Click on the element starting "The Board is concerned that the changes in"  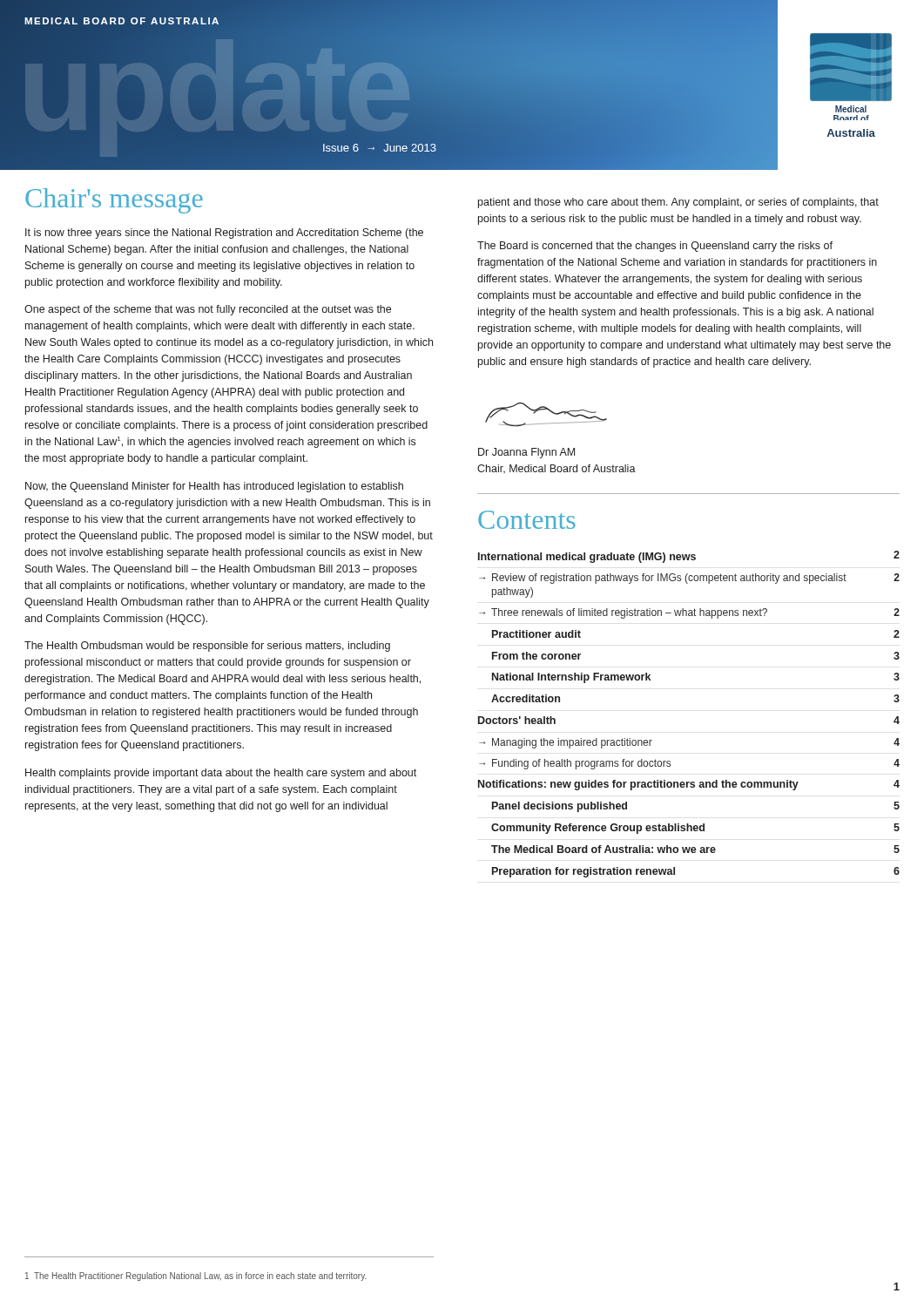tap(688, 304)
